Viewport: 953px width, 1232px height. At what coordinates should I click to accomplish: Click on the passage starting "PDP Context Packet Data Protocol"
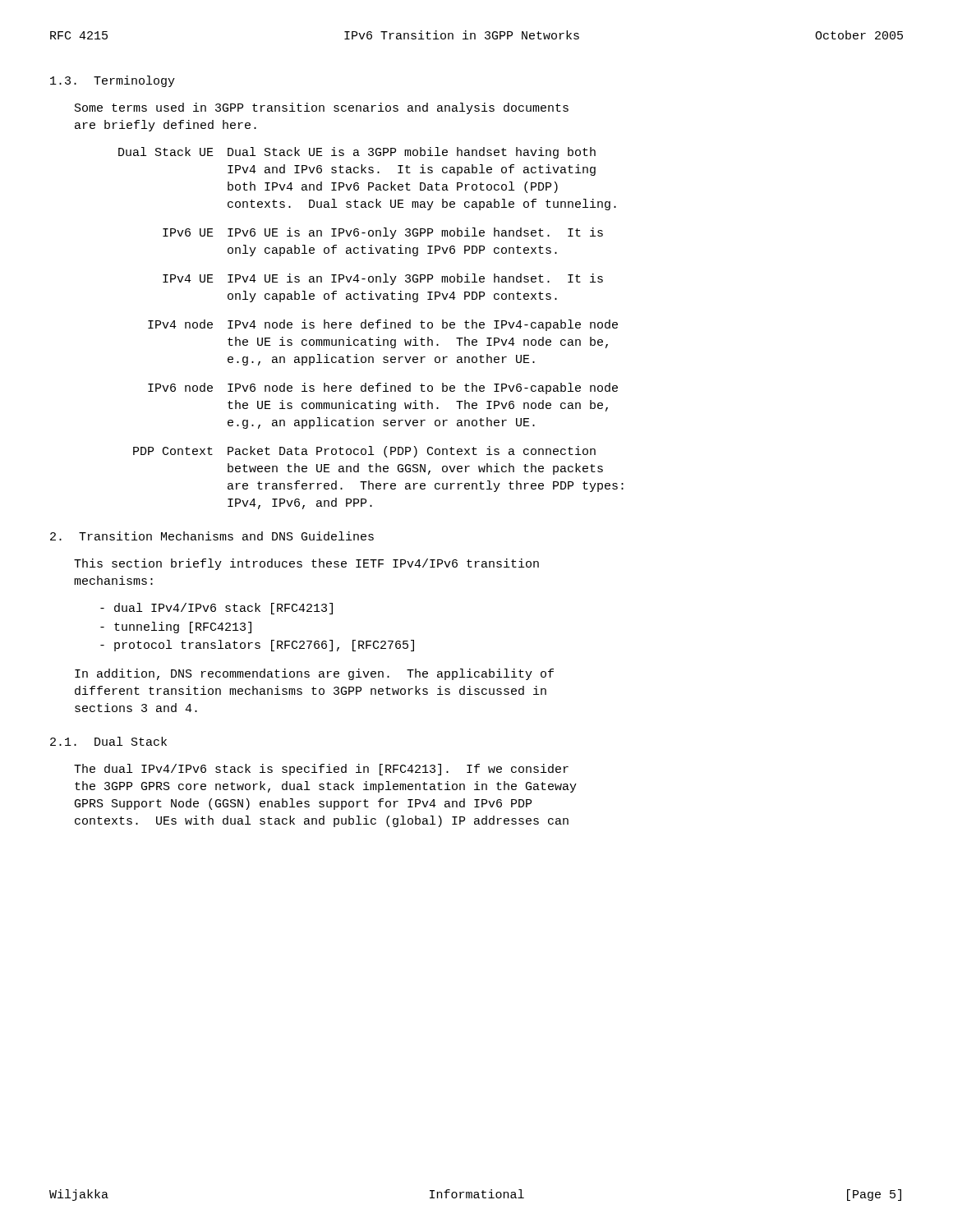[476, 478]
